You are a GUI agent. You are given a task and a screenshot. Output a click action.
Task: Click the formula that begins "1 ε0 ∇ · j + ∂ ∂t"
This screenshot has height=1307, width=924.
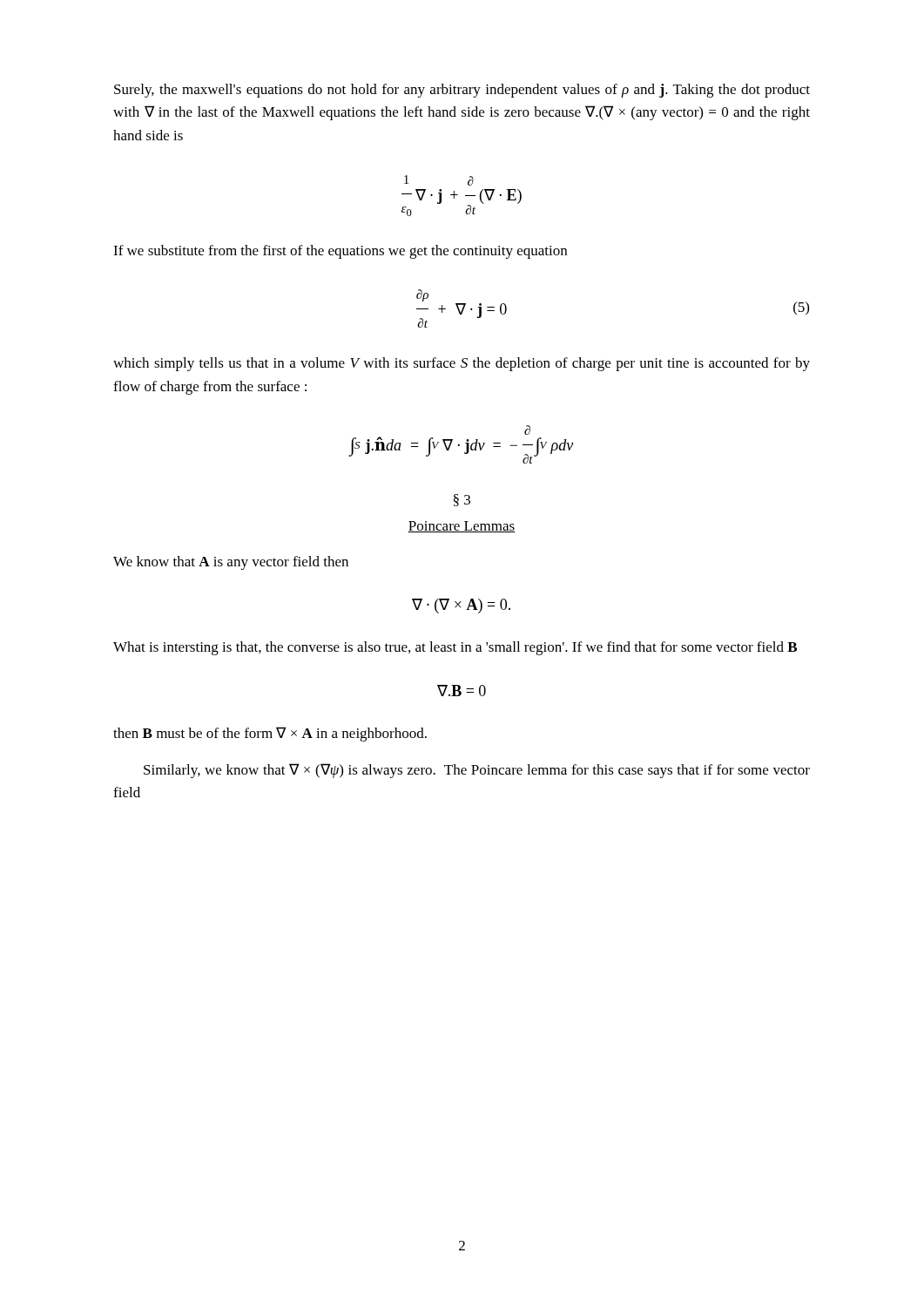462,195
